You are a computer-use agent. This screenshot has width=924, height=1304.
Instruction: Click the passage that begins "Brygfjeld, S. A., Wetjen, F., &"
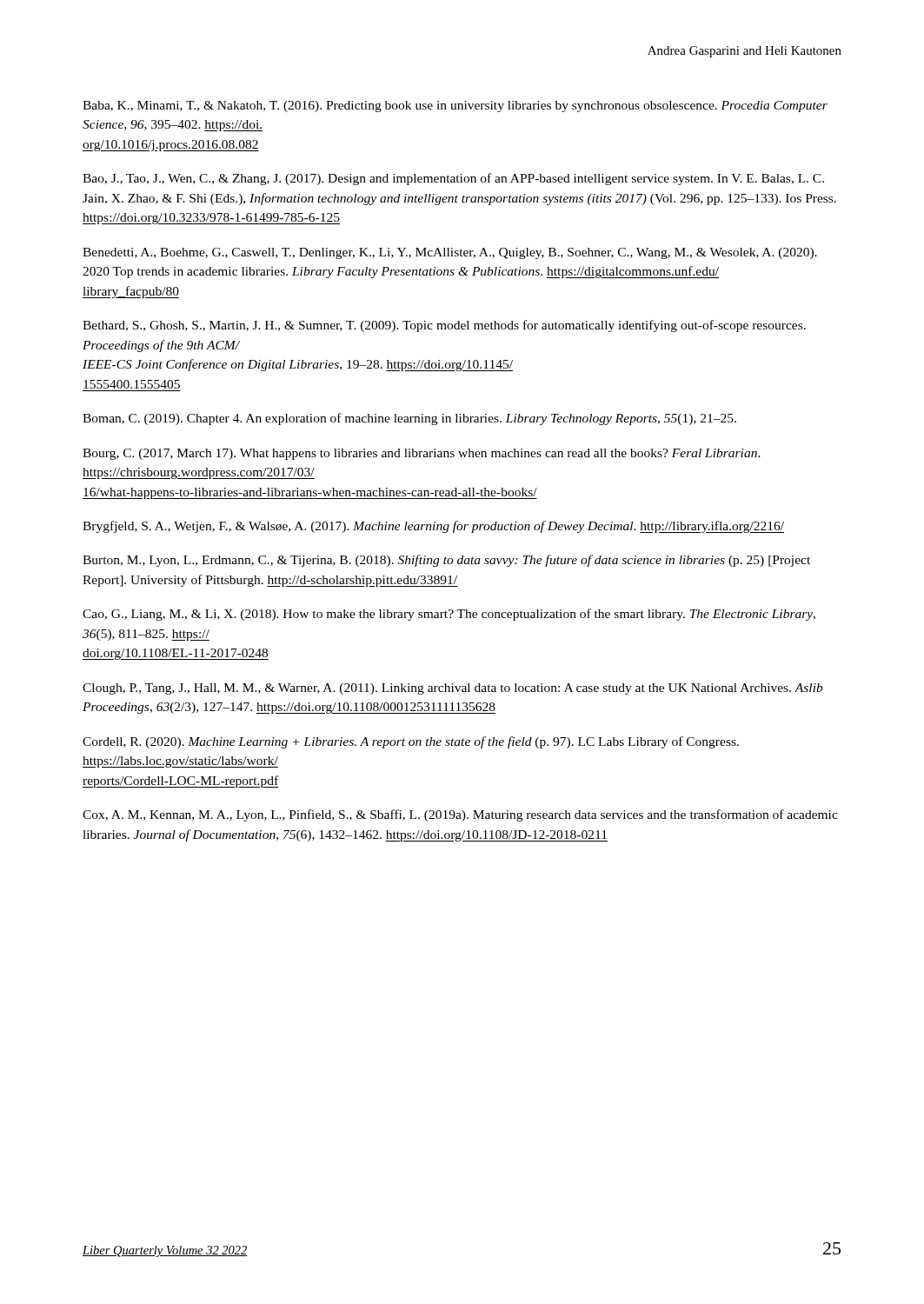[433, 525]
